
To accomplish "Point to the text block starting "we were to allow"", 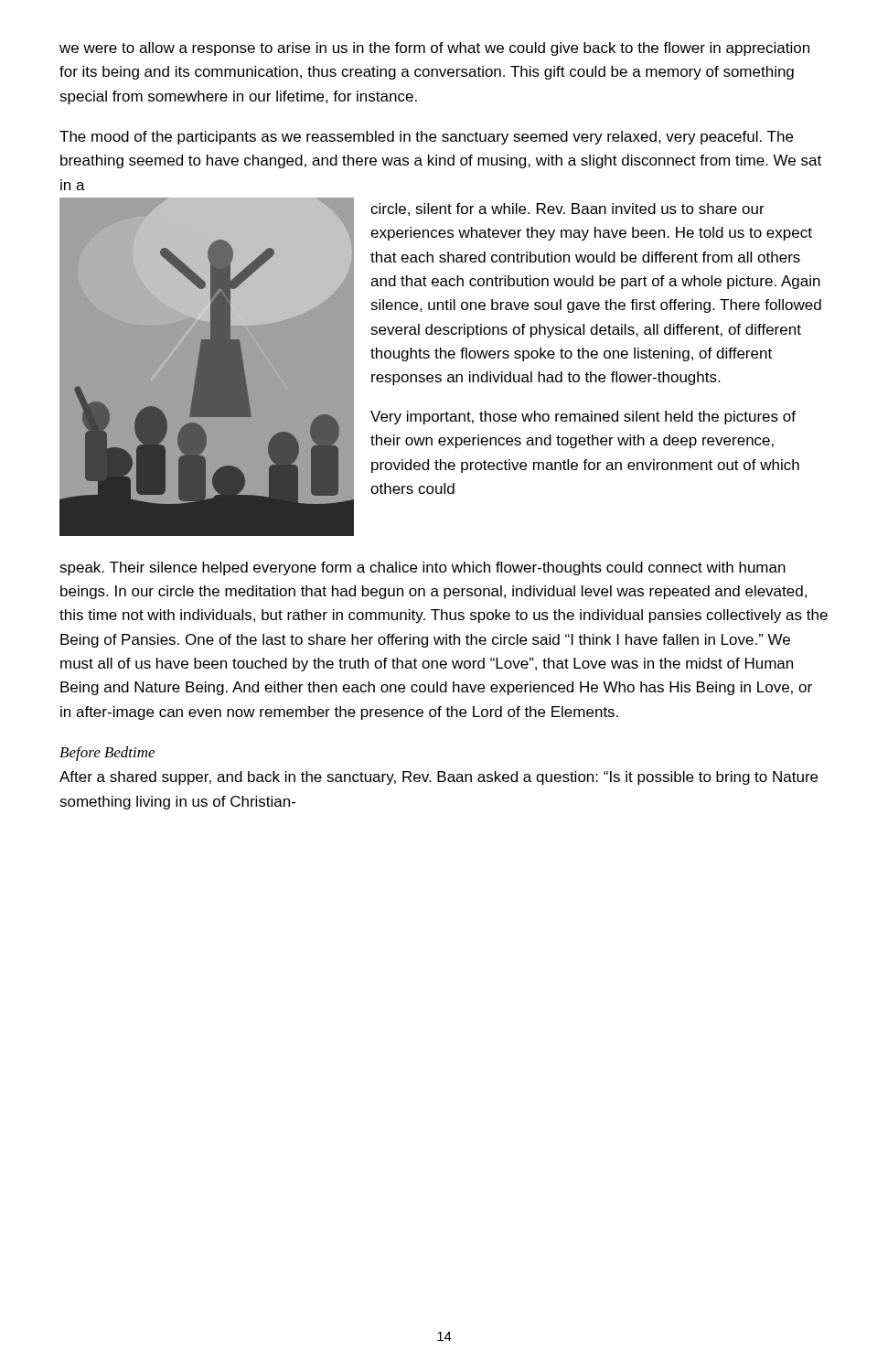I will click(435, 72).
